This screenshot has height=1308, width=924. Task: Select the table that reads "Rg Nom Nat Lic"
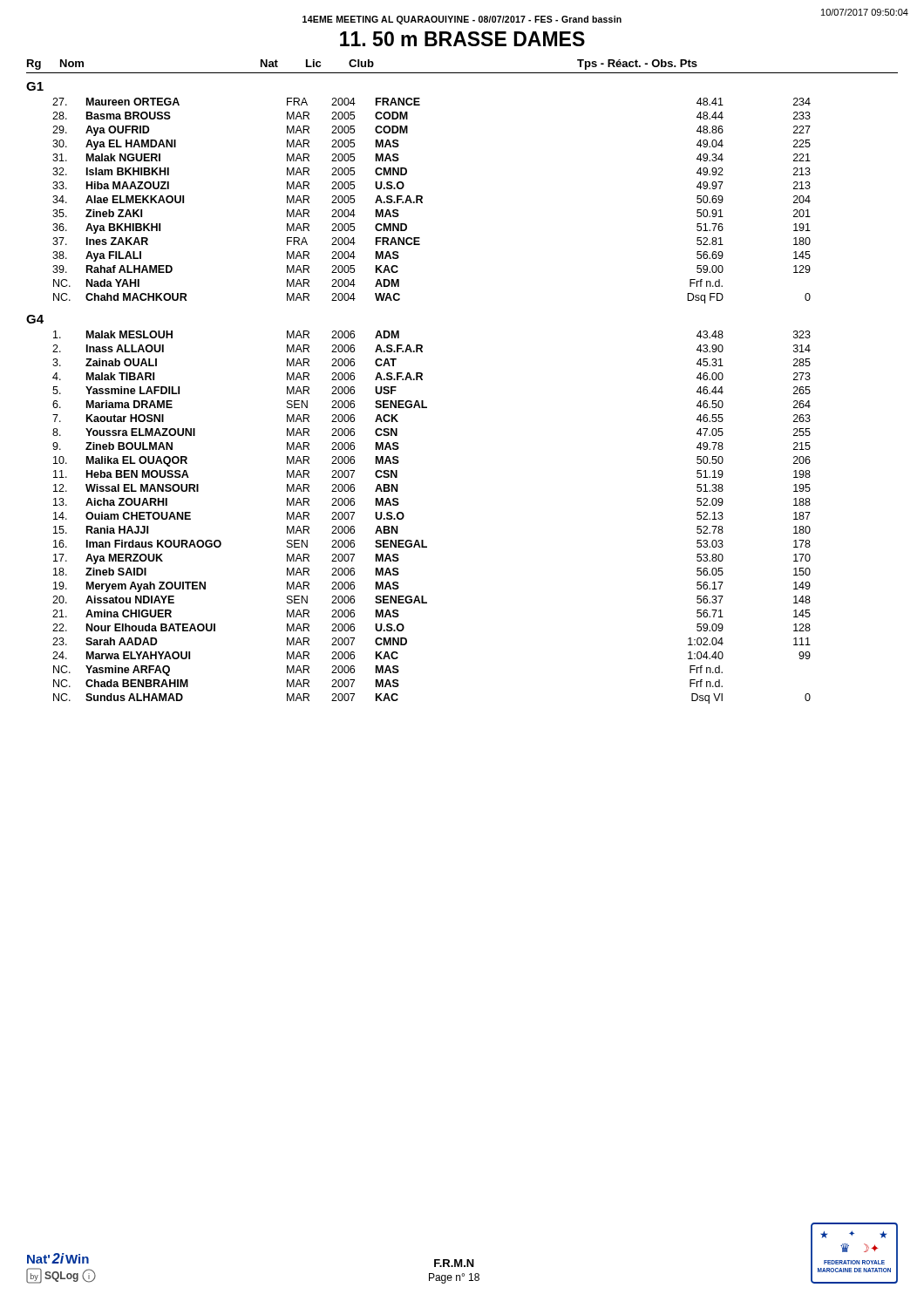click(x=462, y=381)
